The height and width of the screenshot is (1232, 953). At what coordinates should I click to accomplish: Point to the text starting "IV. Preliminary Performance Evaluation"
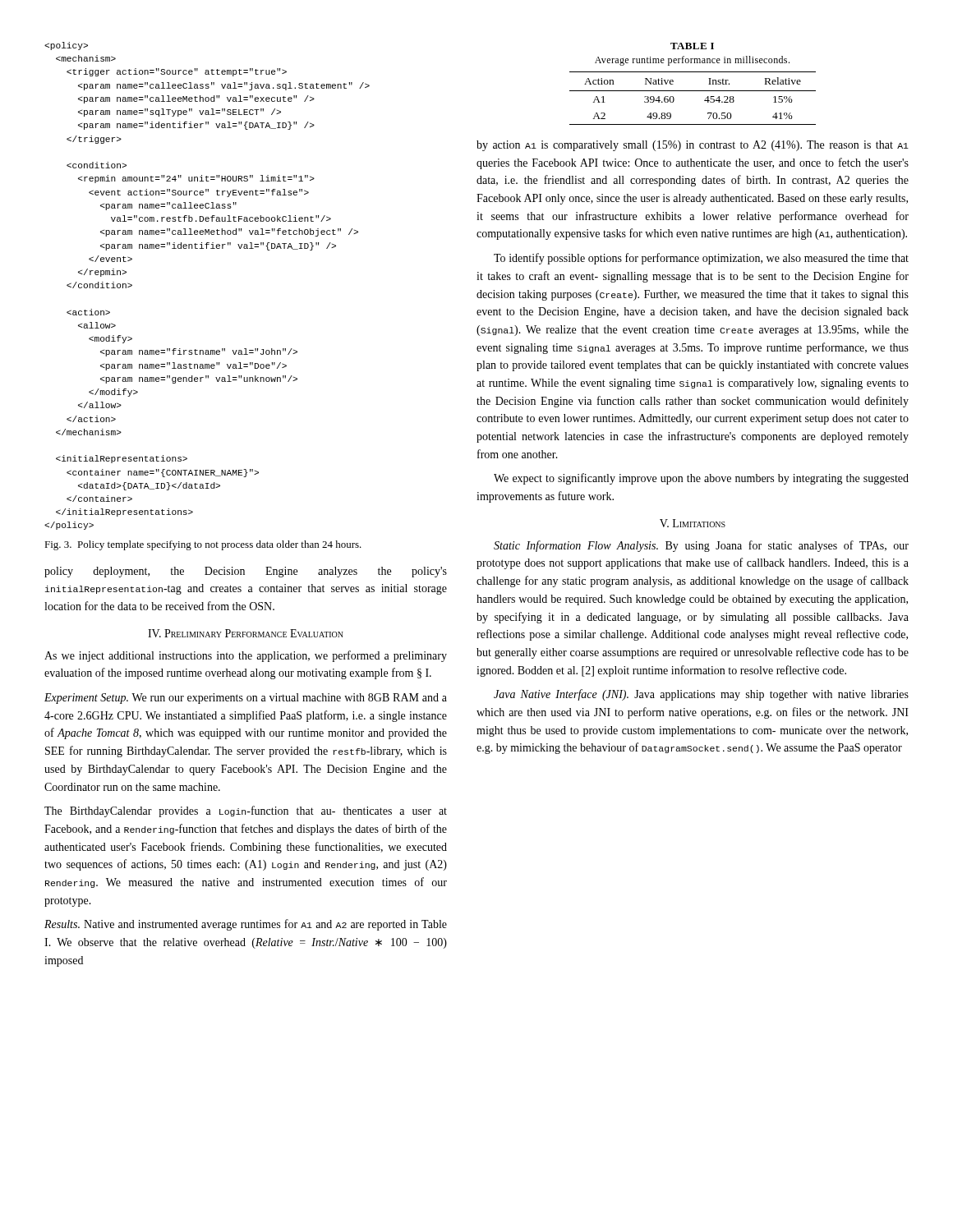pos(246,633)
